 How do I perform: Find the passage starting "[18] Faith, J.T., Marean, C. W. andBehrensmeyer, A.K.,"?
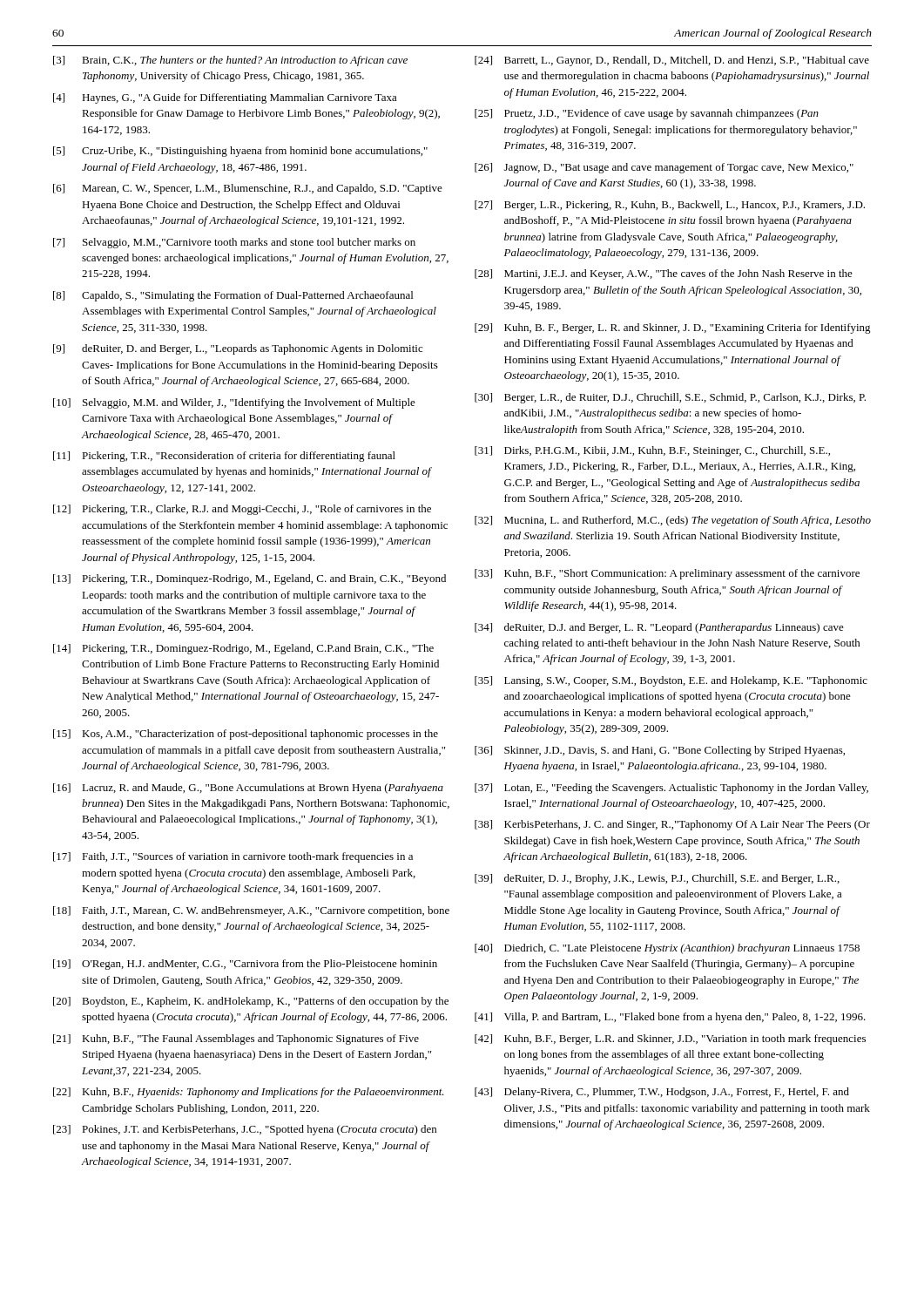point(251,927)
